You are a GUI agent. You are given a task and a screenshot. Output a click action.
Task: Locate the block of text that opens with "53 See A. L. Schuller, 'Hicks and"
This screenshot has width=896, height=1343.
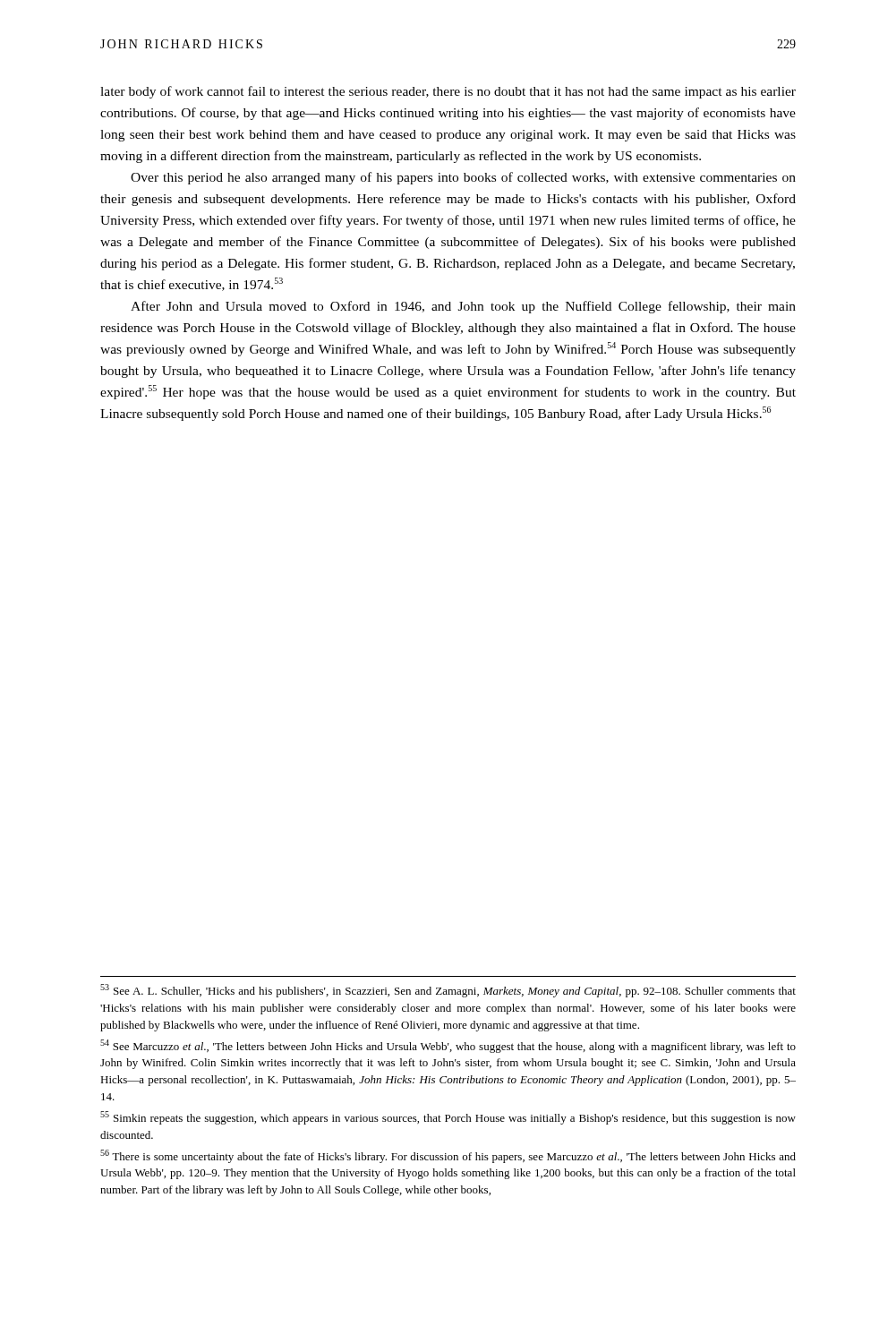[x=448, y=1007]
